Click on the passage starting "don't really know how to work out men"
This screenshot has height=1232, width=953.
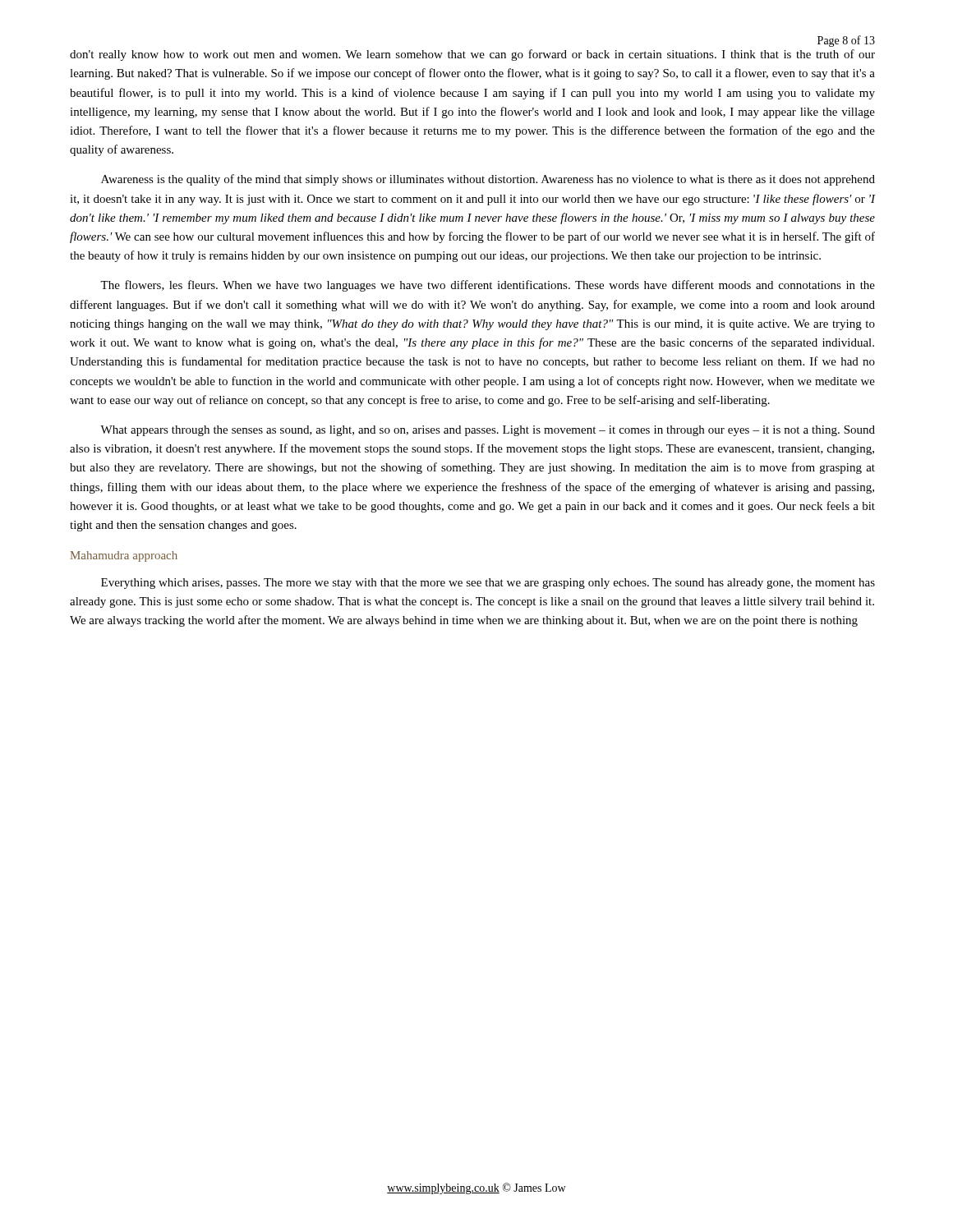click(472, 102)
